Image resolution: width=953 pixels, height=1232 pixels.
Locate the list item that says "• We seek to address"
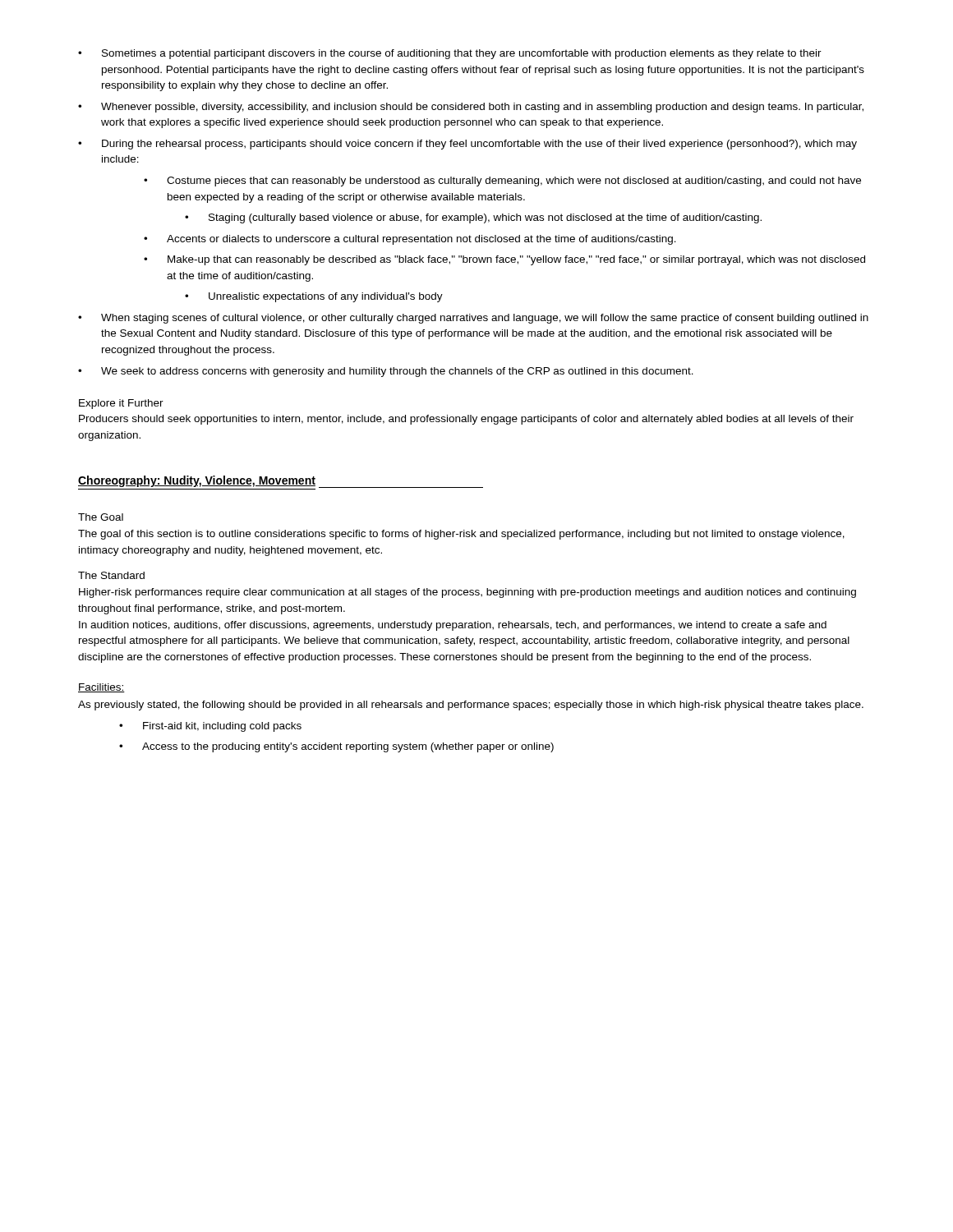476,371
